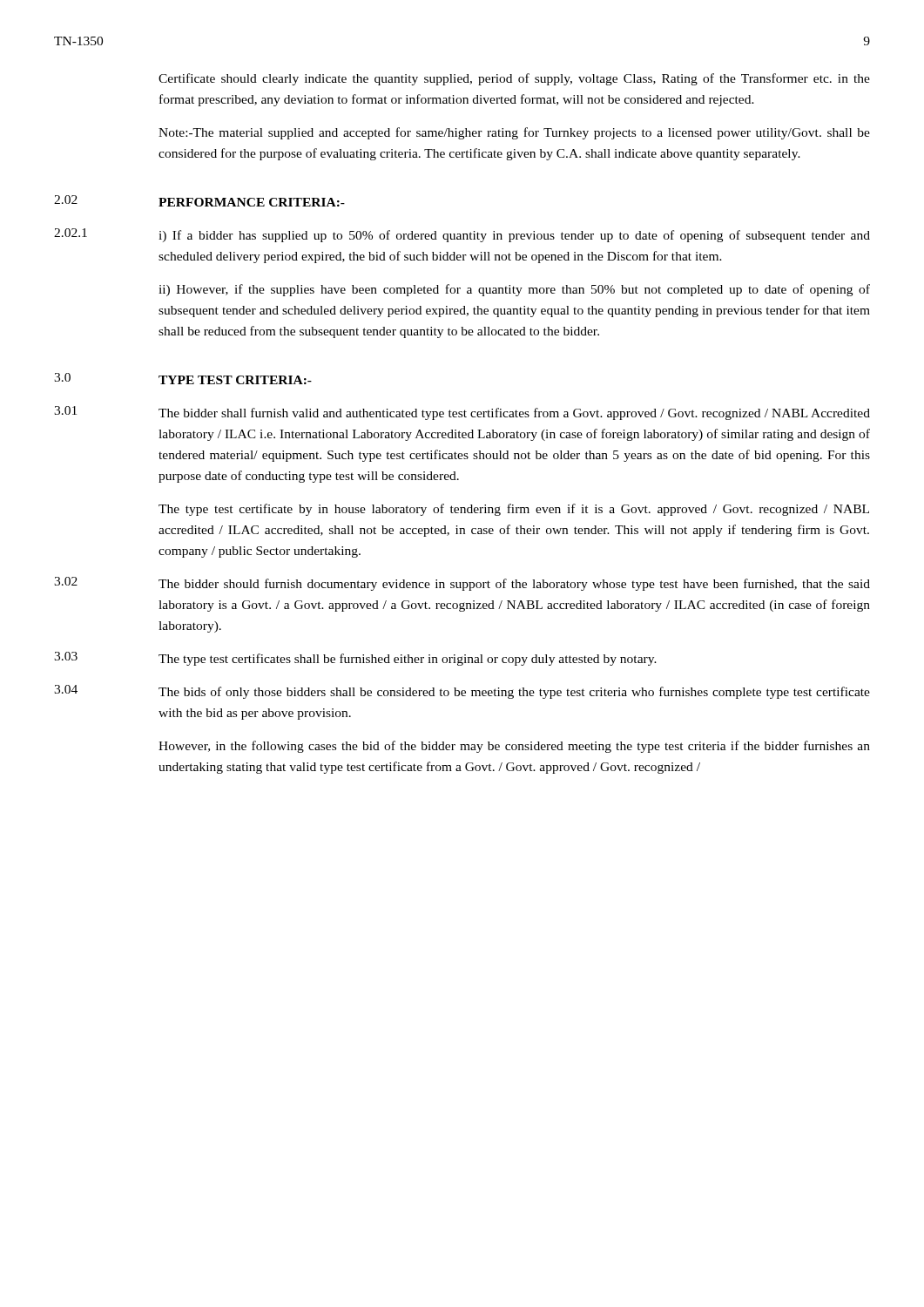Image resolution: width=924 pixels, height=1307 pixels.
Task: Select the text starting "Note:-The material supplied and accepted for"
Action: (462, 149)
